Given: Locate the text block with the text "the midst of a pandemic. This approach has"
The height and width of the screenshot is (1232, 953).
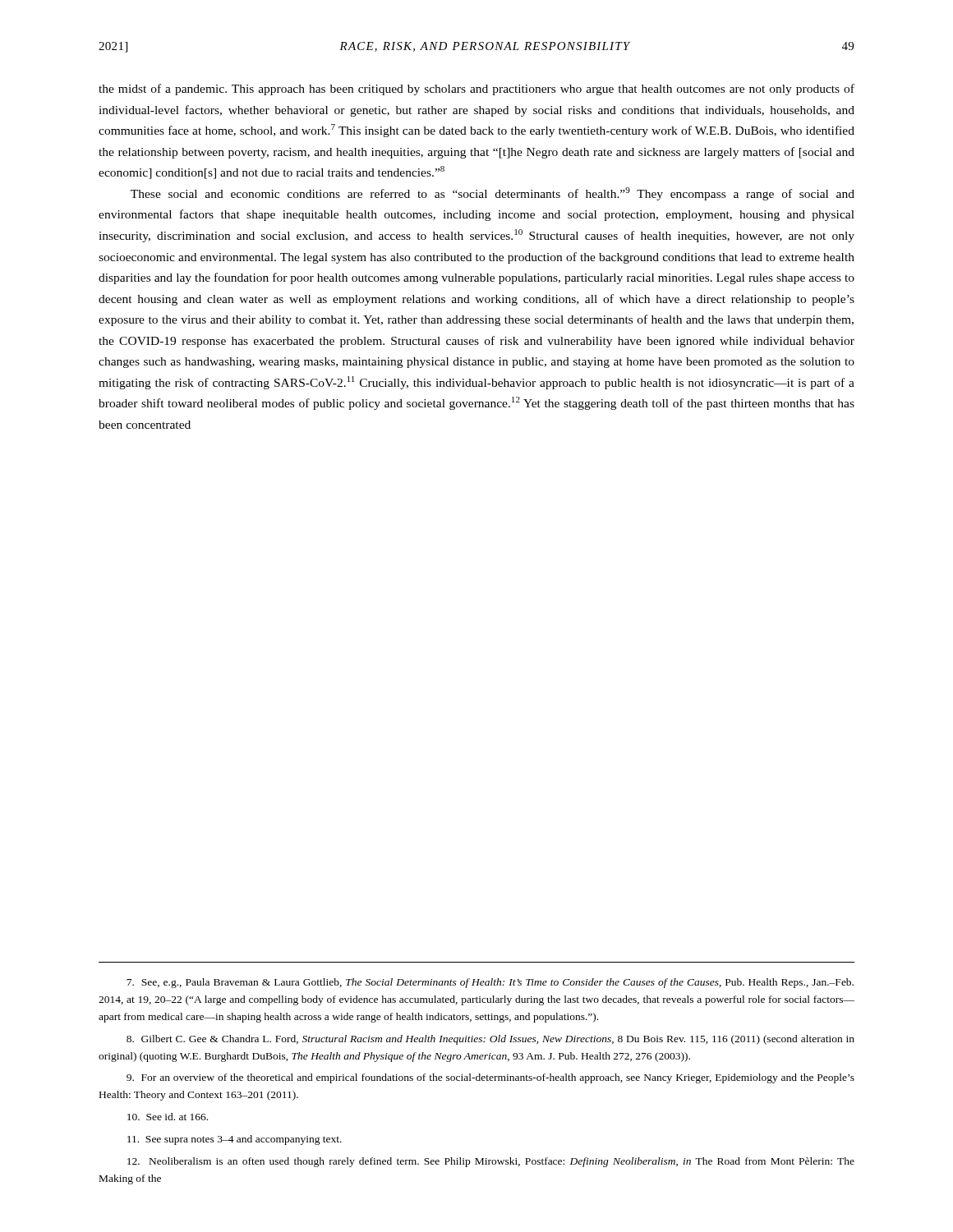Looking at the screenshot, I should tap(476, 130).
